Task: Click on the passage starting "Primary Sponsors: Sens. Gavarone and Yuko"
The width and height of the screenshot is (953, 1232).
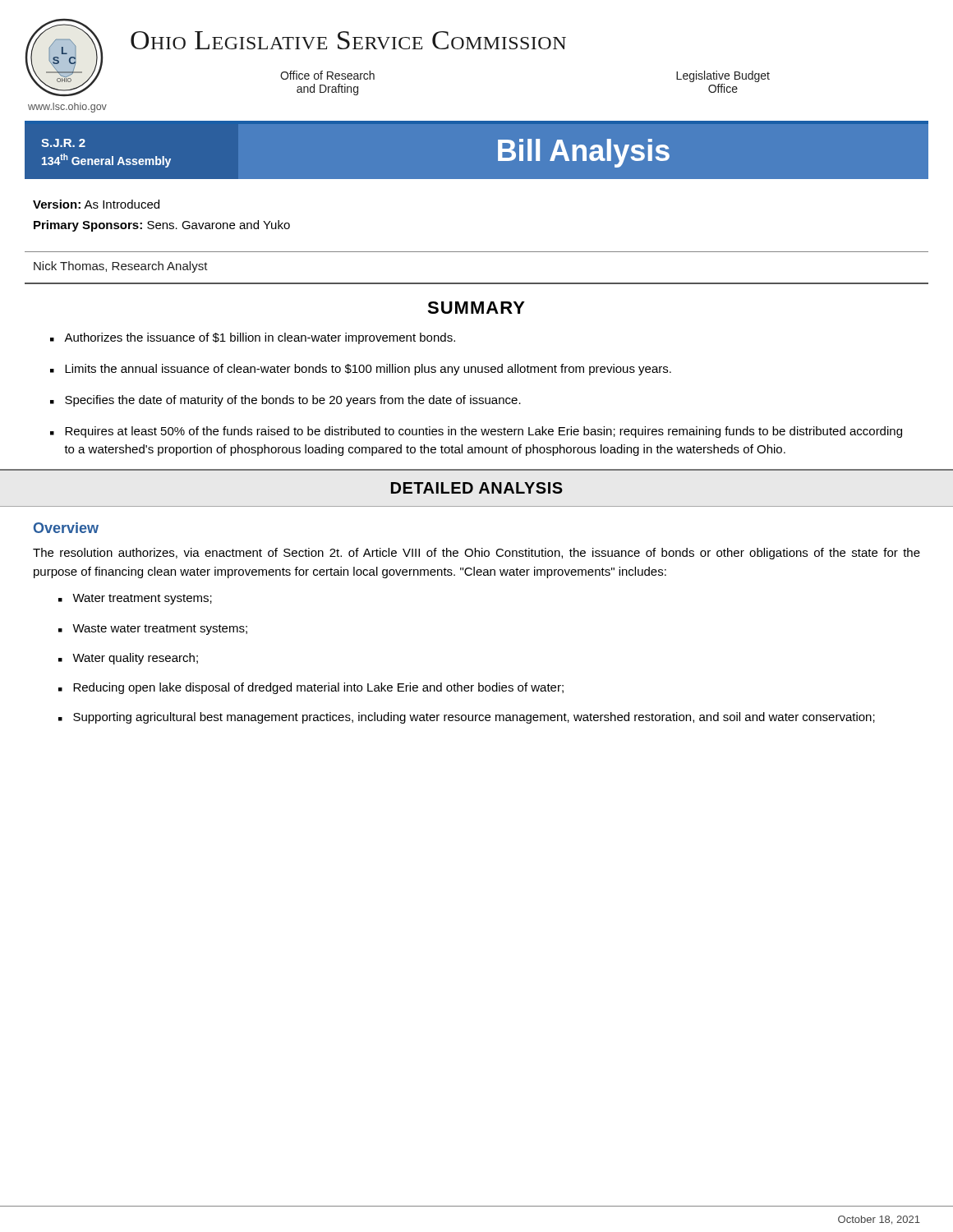Action: [x=162, y=224]
